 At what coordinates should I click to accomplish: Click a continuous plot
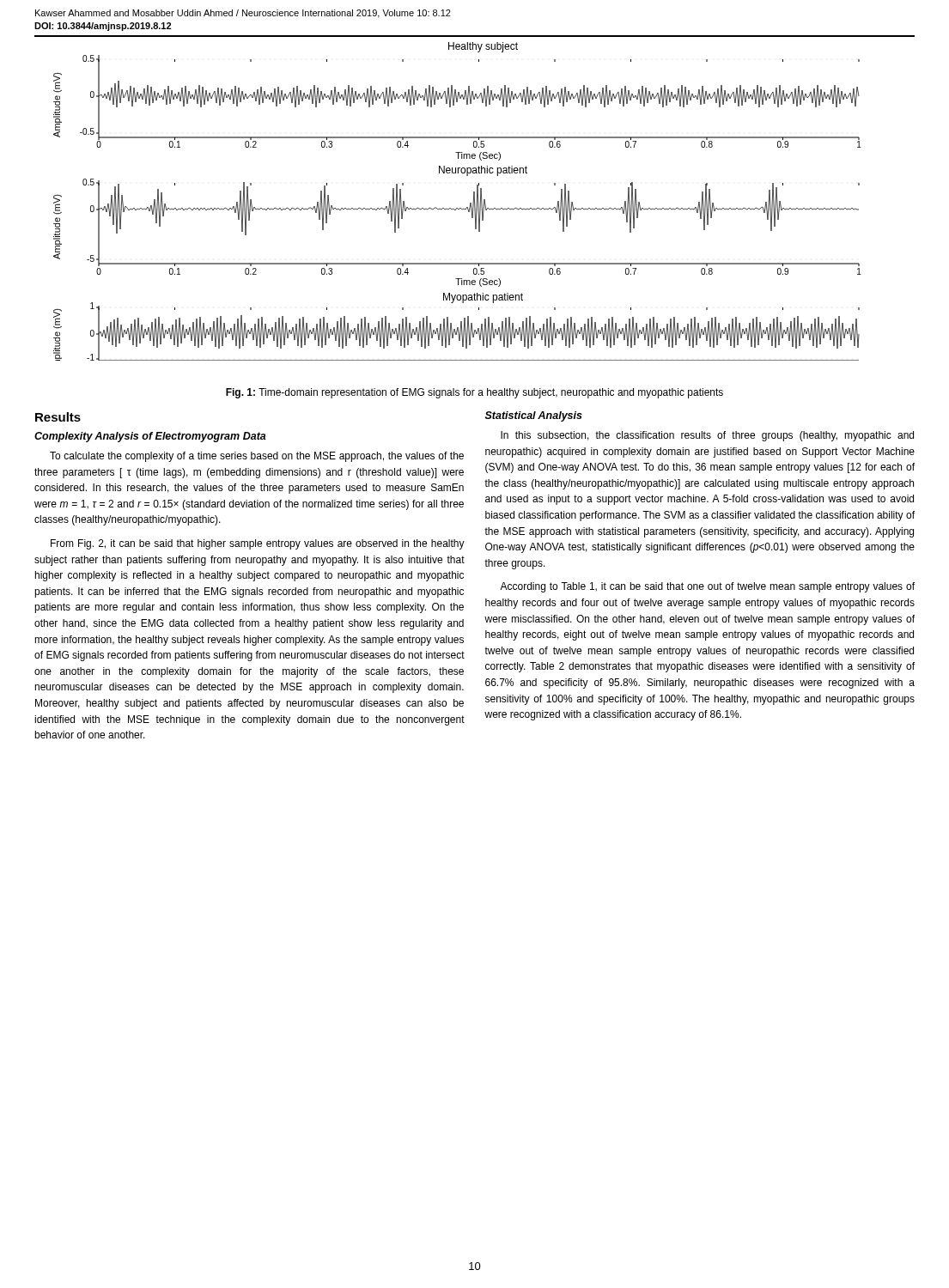coord(483,198)
